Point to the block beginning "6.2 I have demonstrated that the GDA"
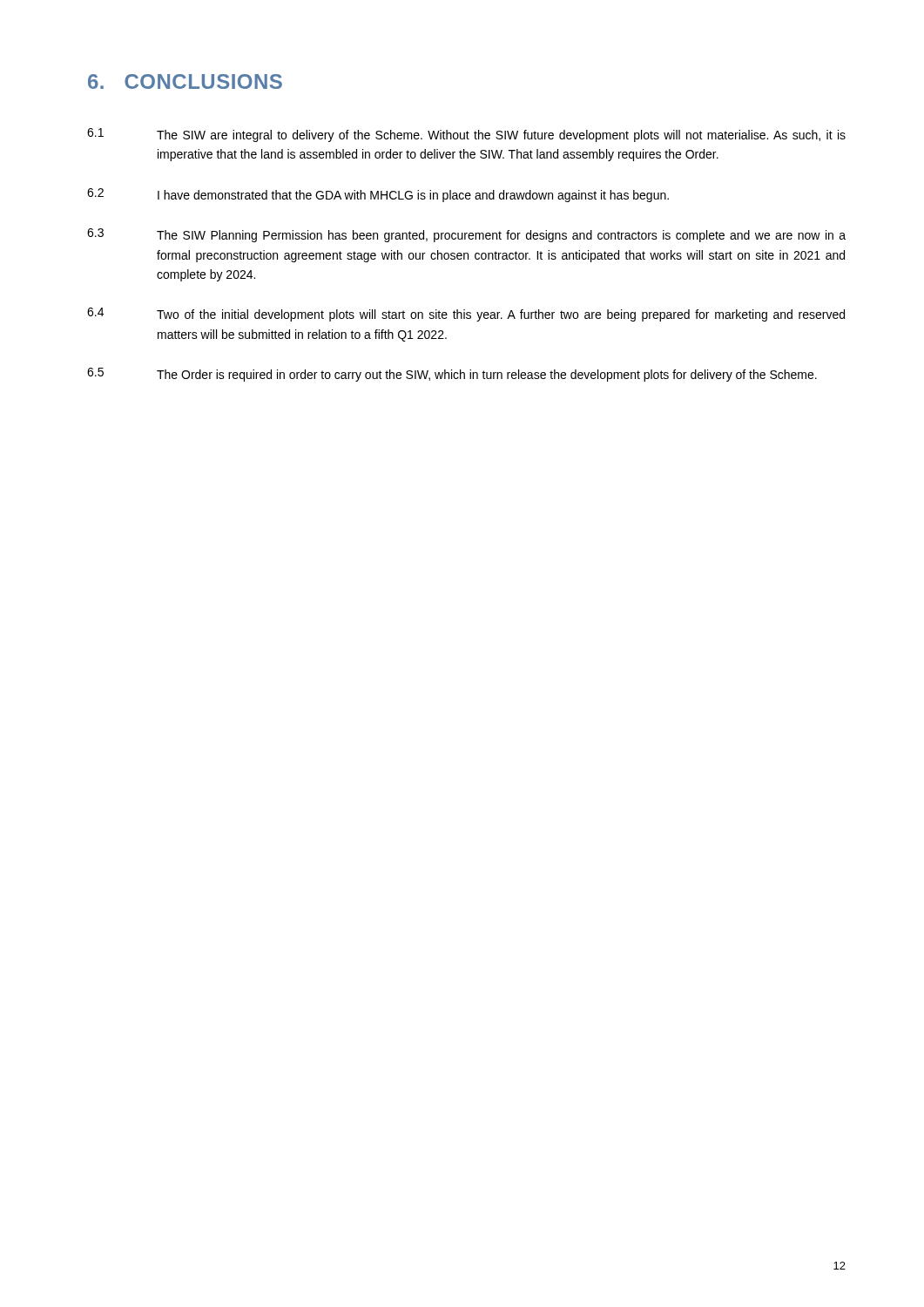The image size is (924, 1307). (378, 195)
